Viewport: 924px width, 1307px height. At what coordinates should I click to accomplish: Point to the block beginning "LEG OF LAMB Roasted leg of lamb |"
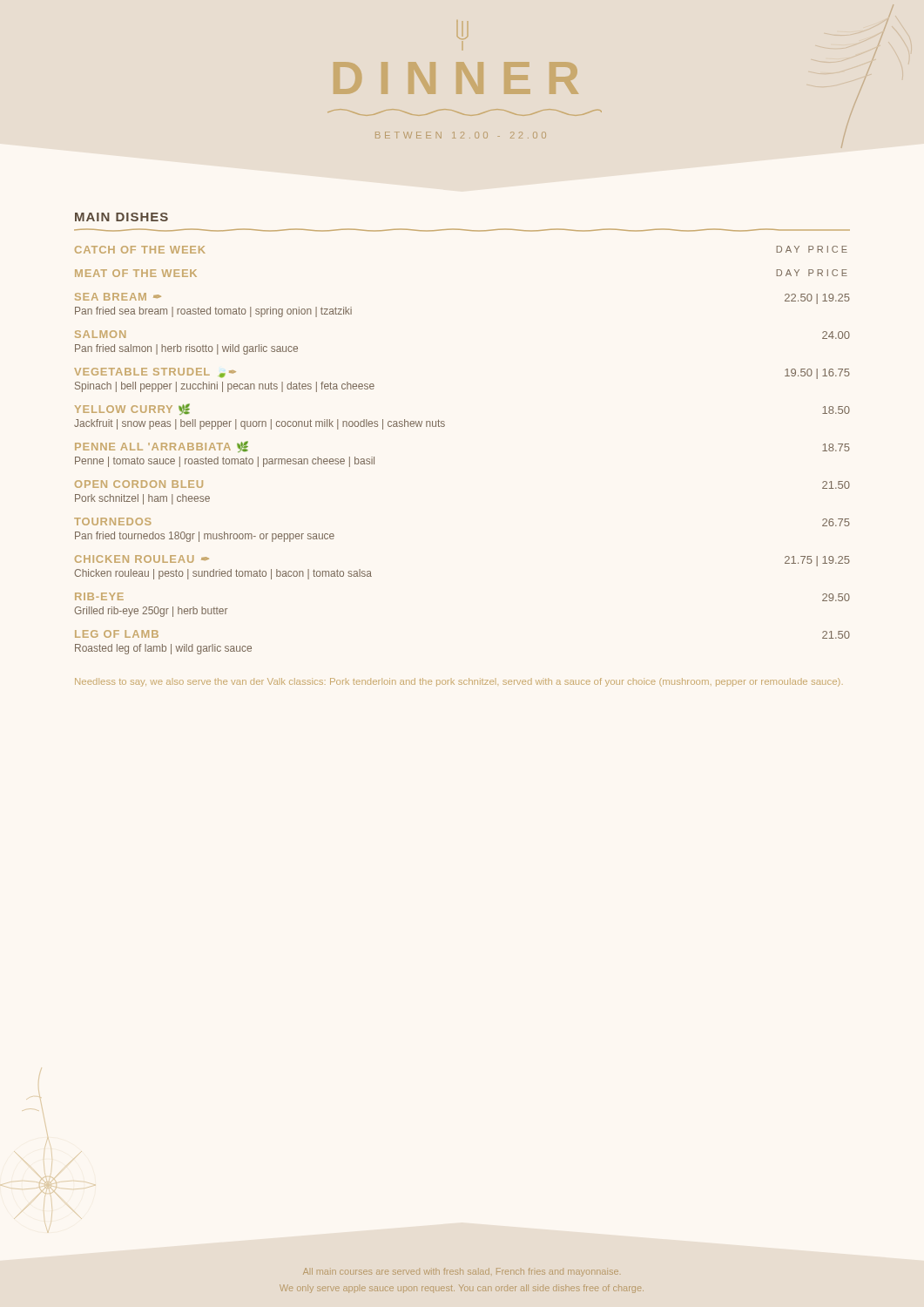(116, 634)
